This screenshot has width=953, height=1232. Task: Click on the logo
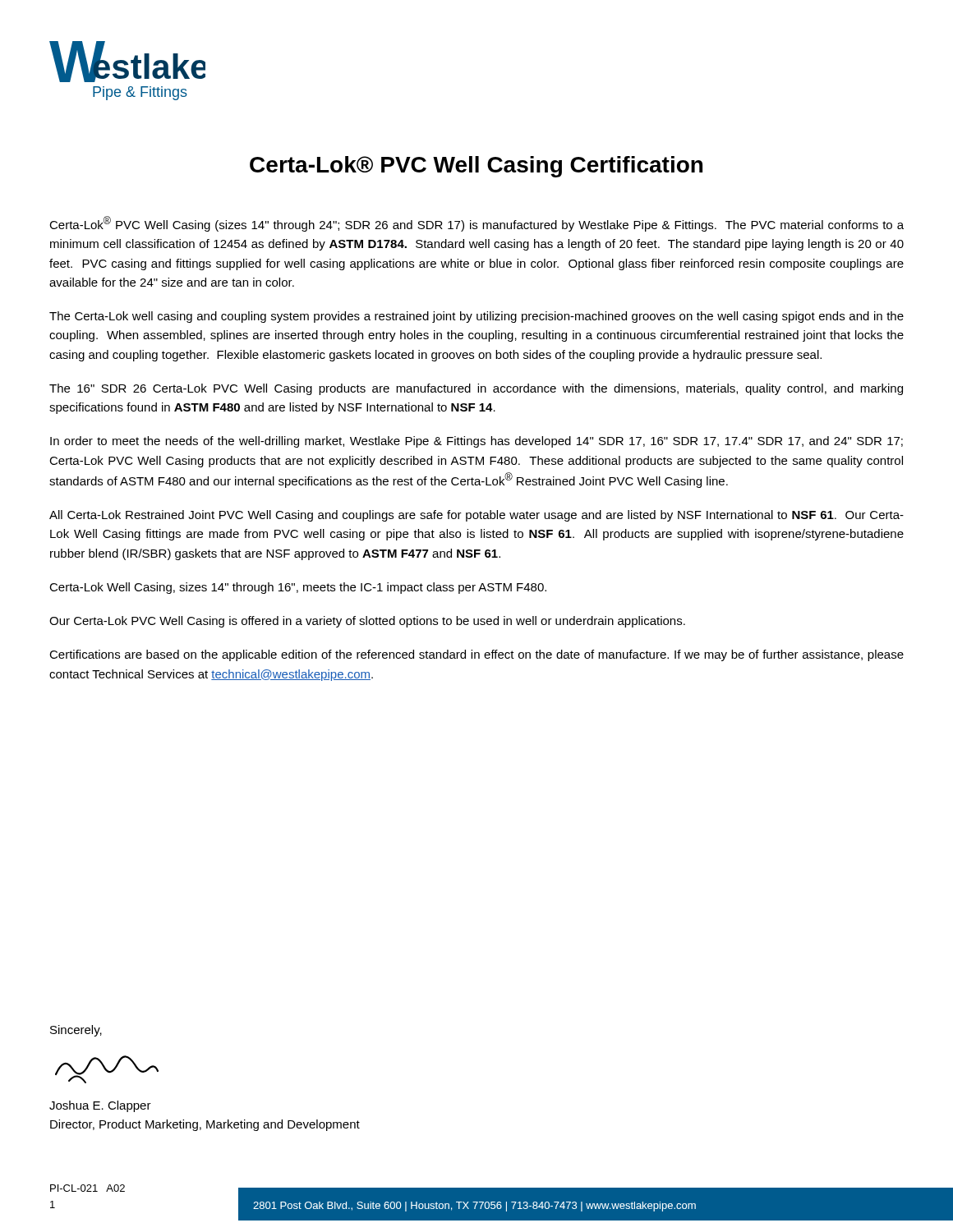pos(127,68)
